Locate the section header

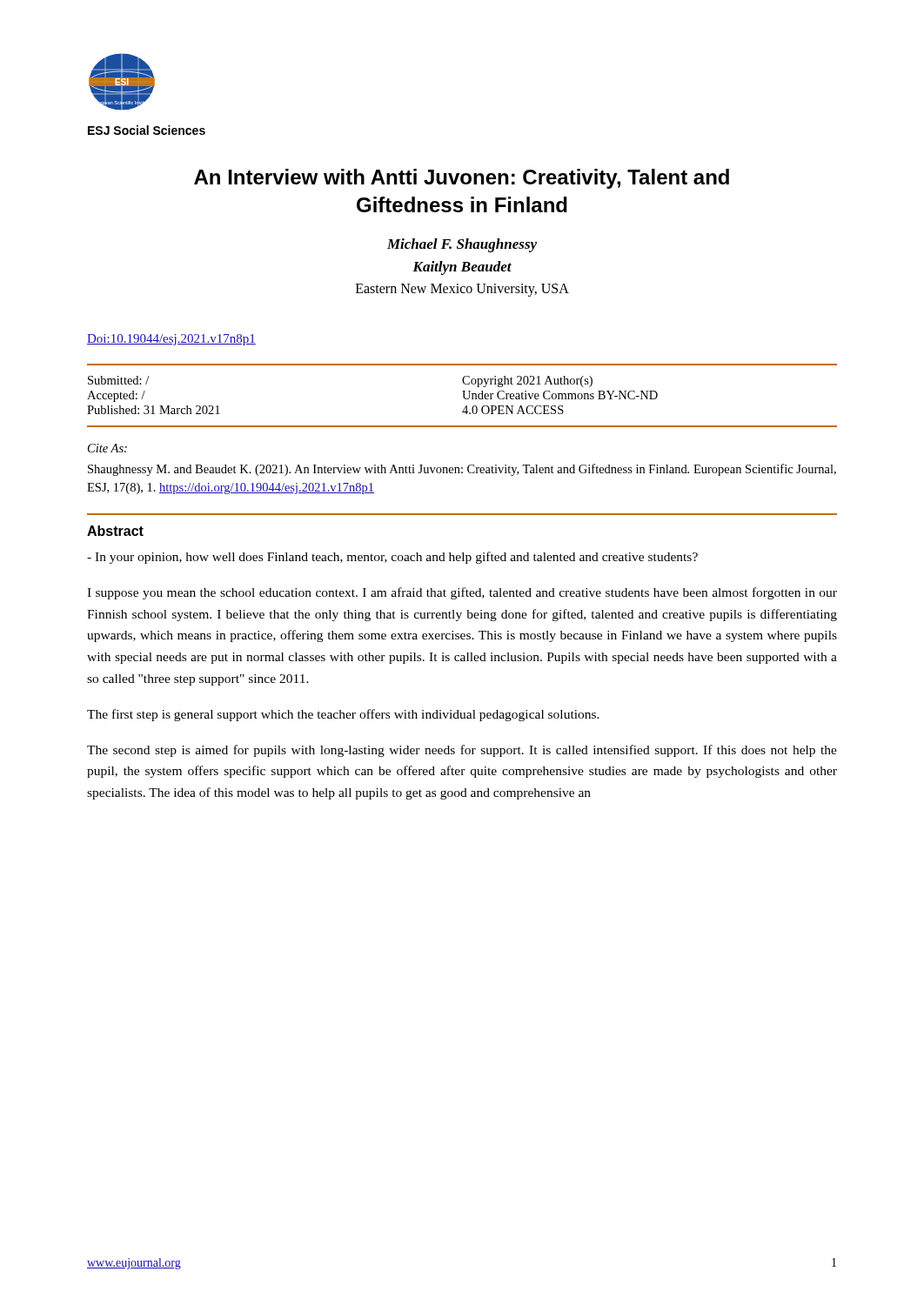point(115,531)
